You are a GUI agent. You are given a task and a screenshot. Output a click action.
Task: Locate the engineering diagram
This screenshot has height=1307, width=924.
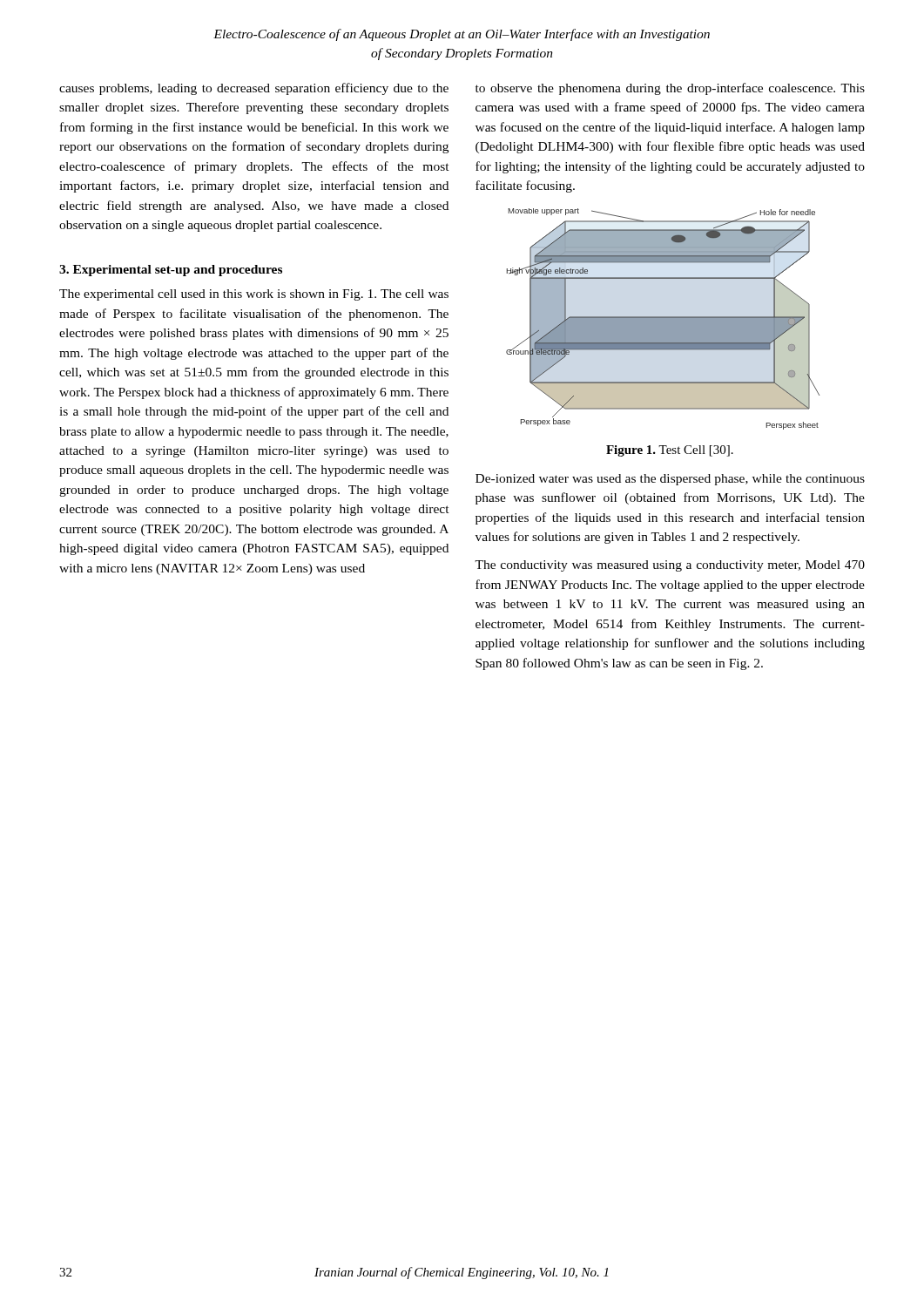coord(670,334)
